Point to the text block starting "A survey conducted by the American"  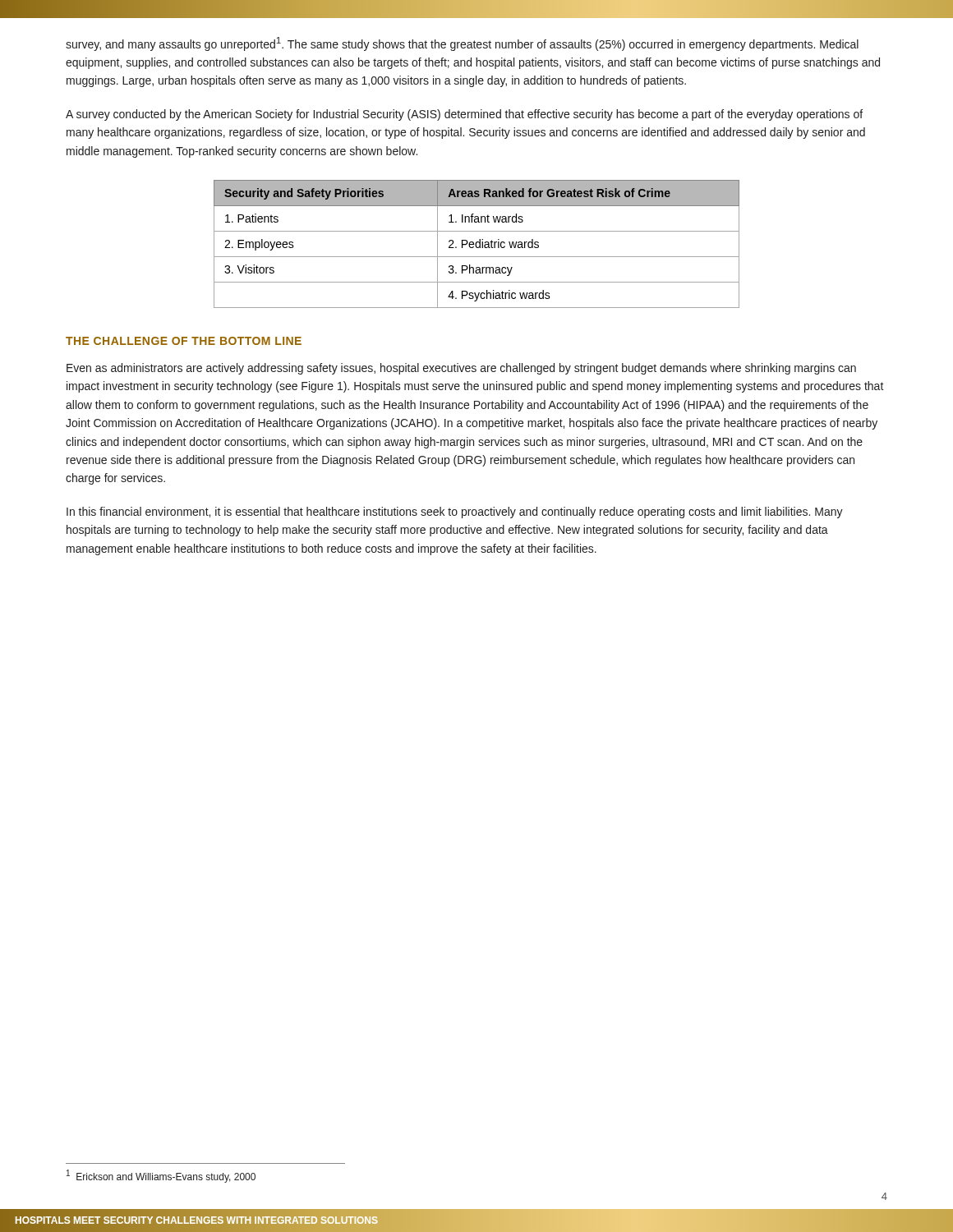pos(466,132)
